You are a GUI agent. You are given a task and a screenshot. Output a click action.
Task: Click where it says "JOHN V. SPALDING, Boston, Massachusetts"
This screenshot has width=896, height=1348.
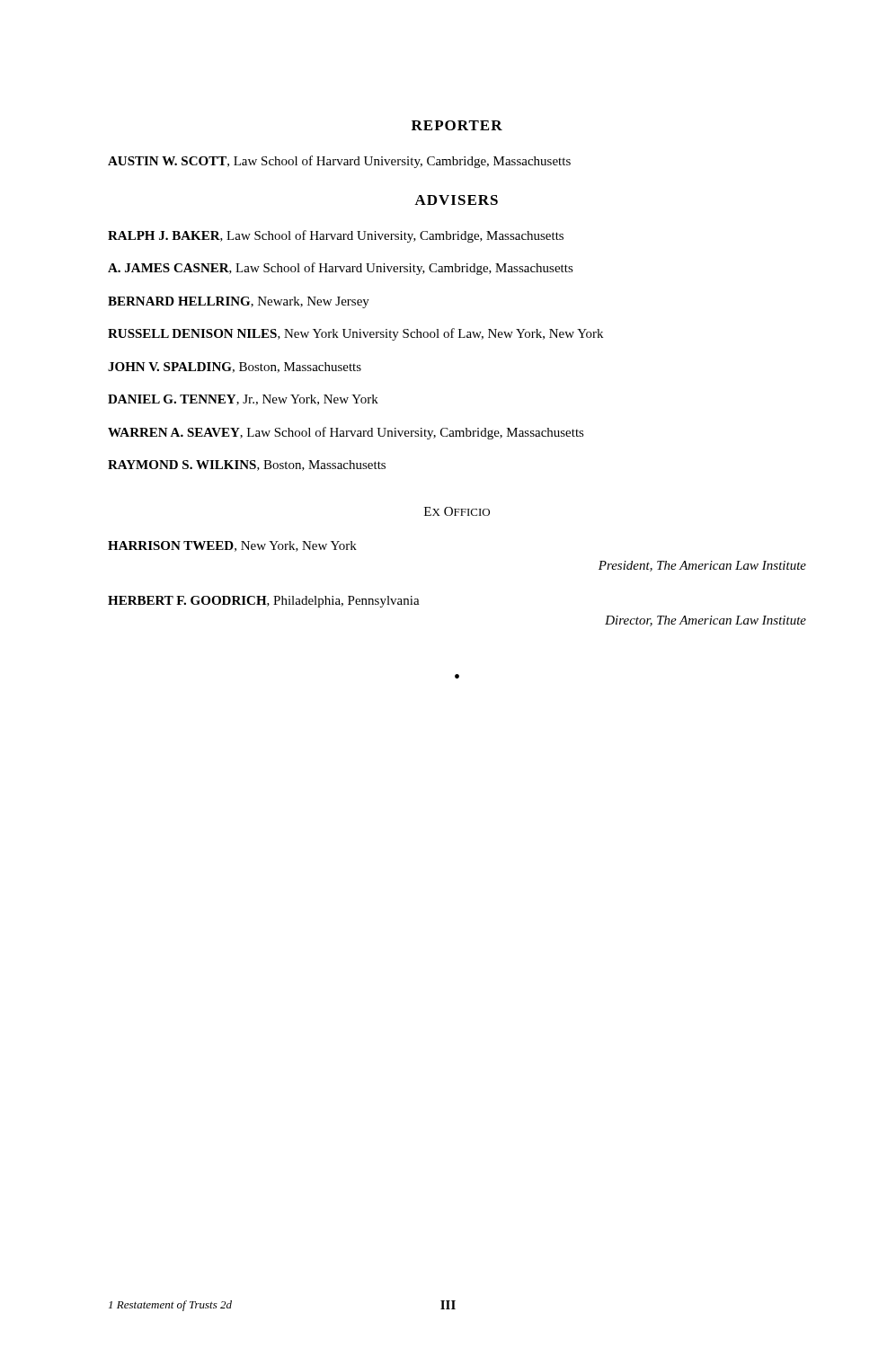pos(235,366)
